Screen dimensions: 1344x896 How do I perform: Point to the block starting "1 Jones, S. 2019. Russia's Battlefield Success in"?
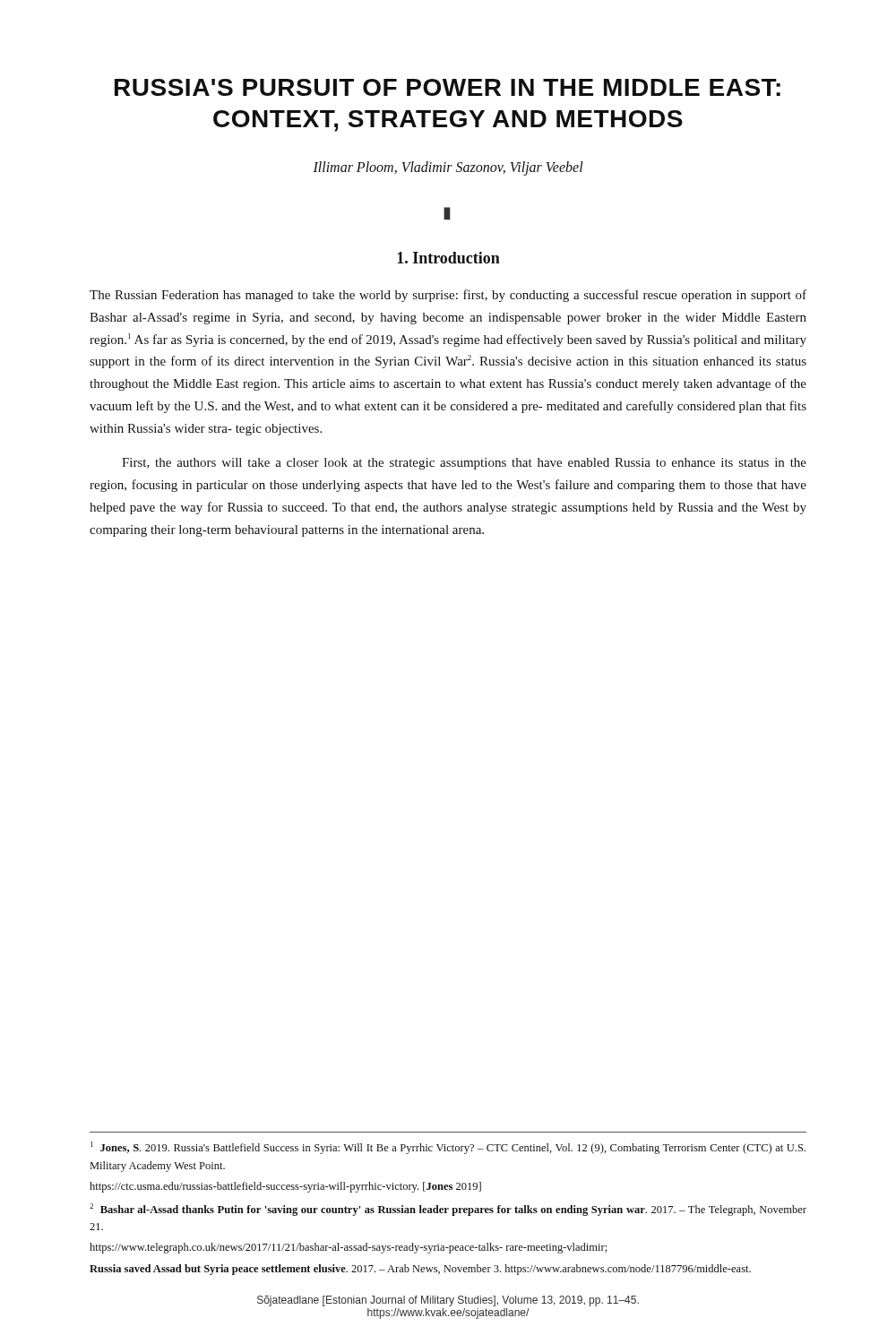448,1156
